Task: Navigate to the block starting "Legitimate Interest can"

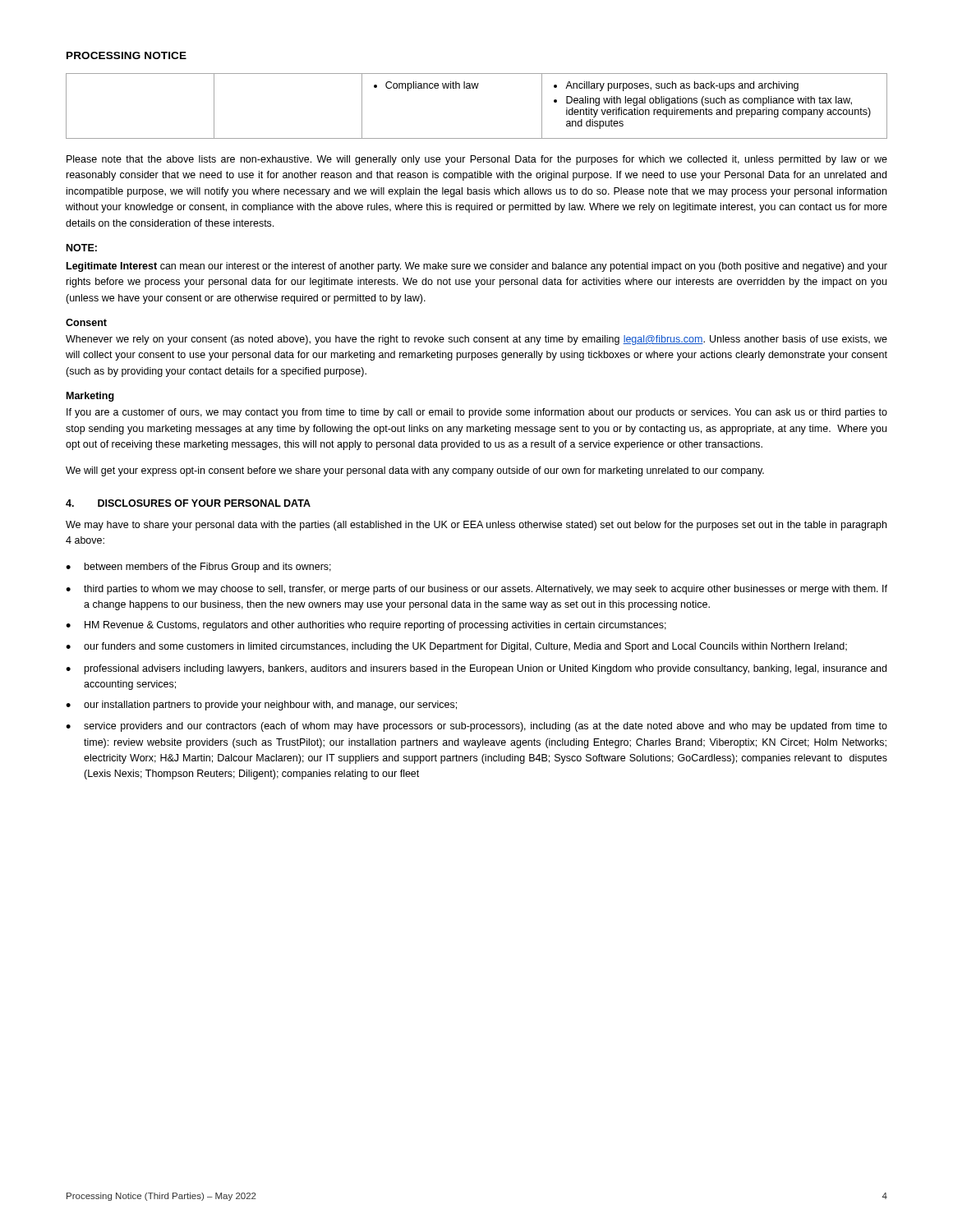Action: 476,282
